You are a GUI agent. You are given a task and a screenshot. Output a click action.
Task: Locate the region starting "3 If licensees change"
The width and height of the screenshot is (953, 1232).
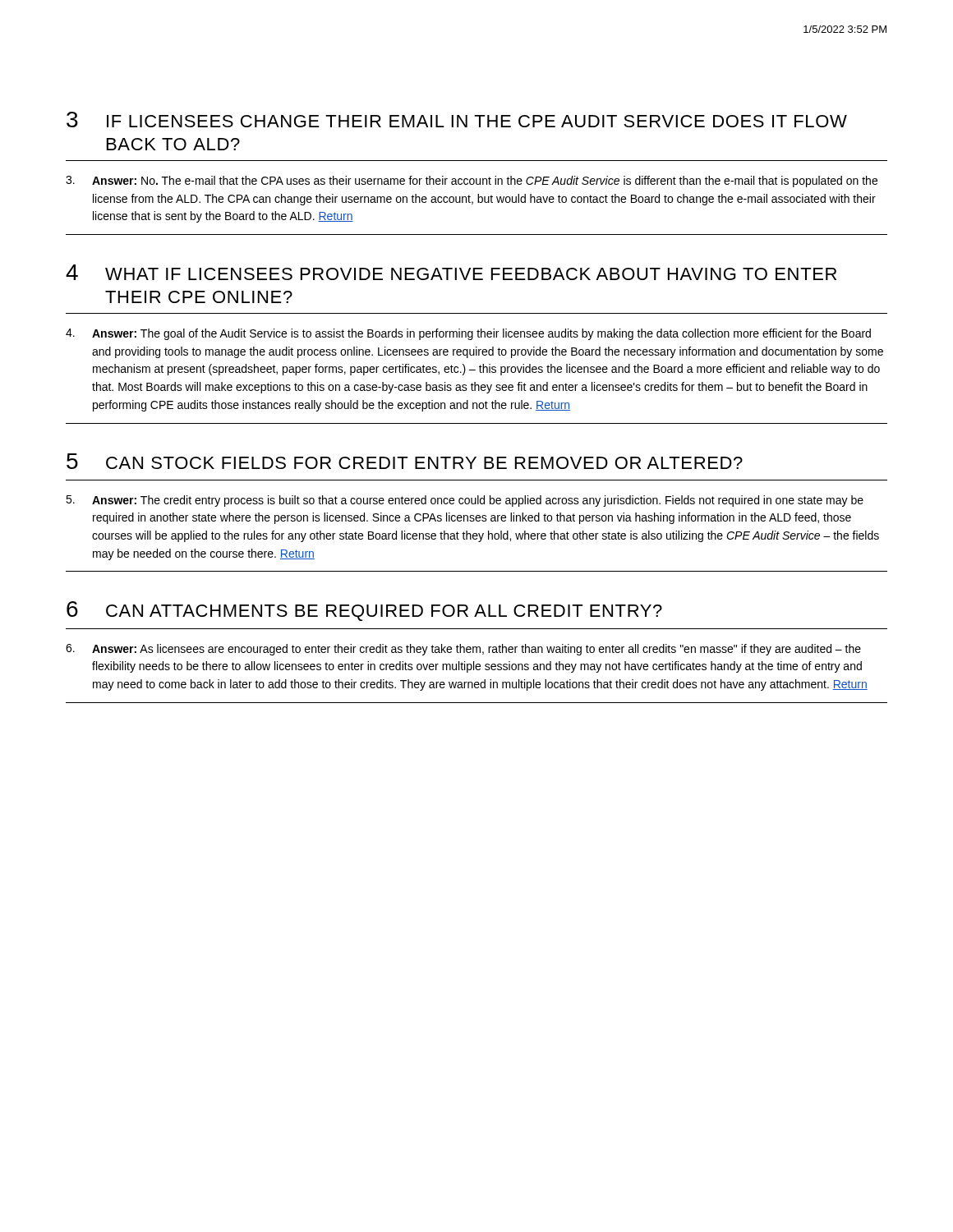click(x=476, y=131)
